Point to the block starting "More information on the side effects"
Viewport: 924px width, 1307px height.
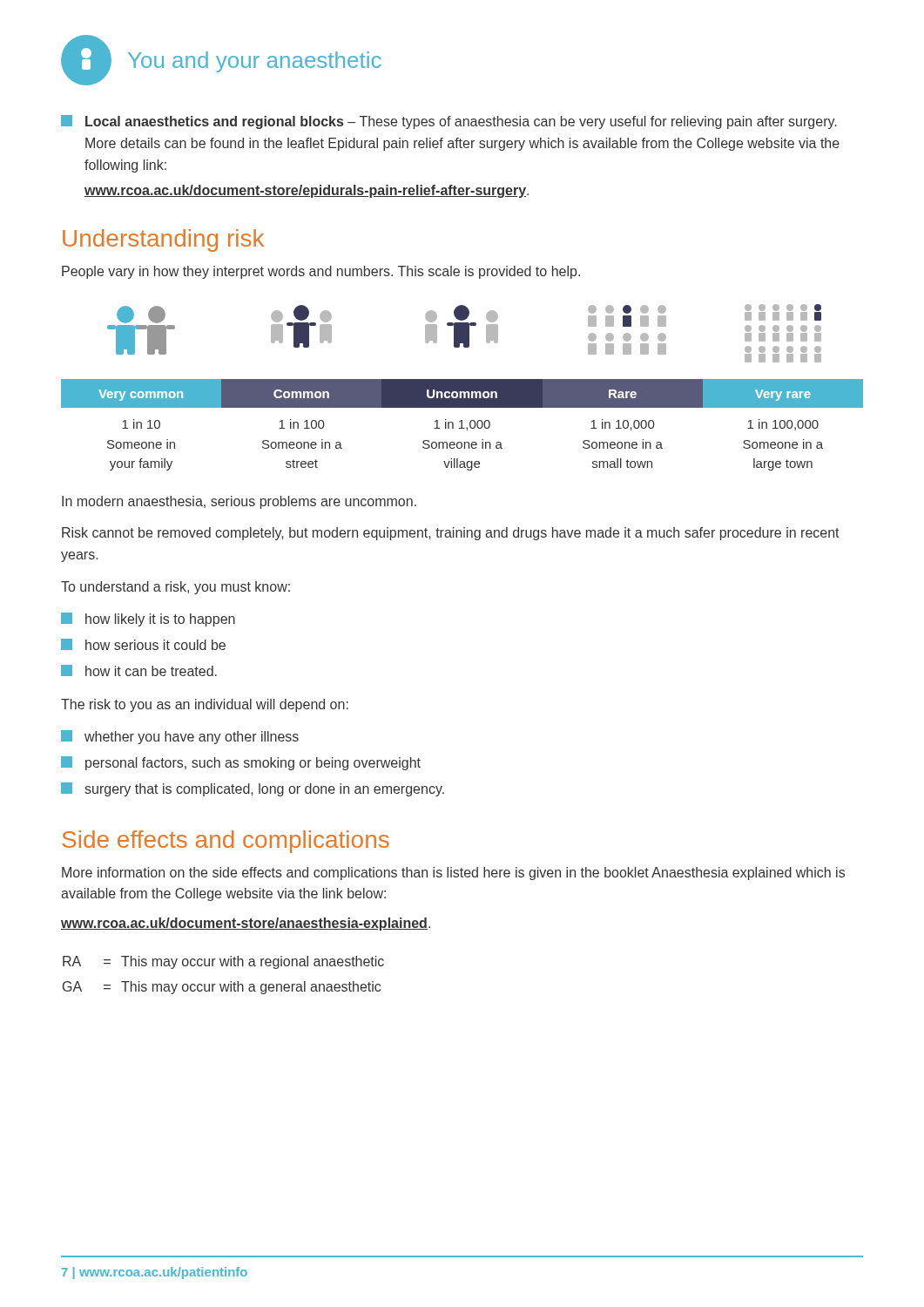click(453, 883)
